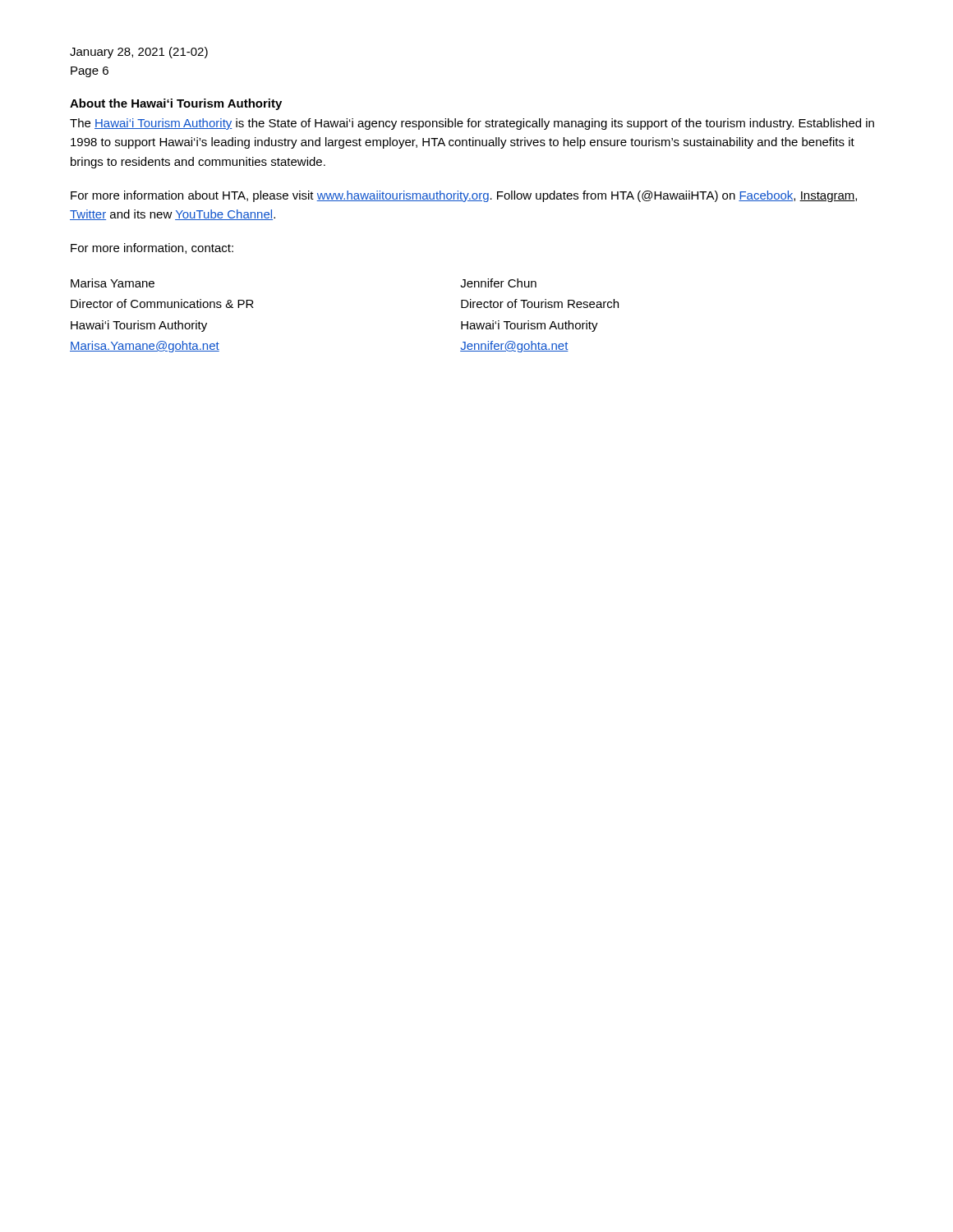This screenshot has width=953, height=1232.
Task: Locate the text that reads "For more information, contact:"
Action: (152, 248)
